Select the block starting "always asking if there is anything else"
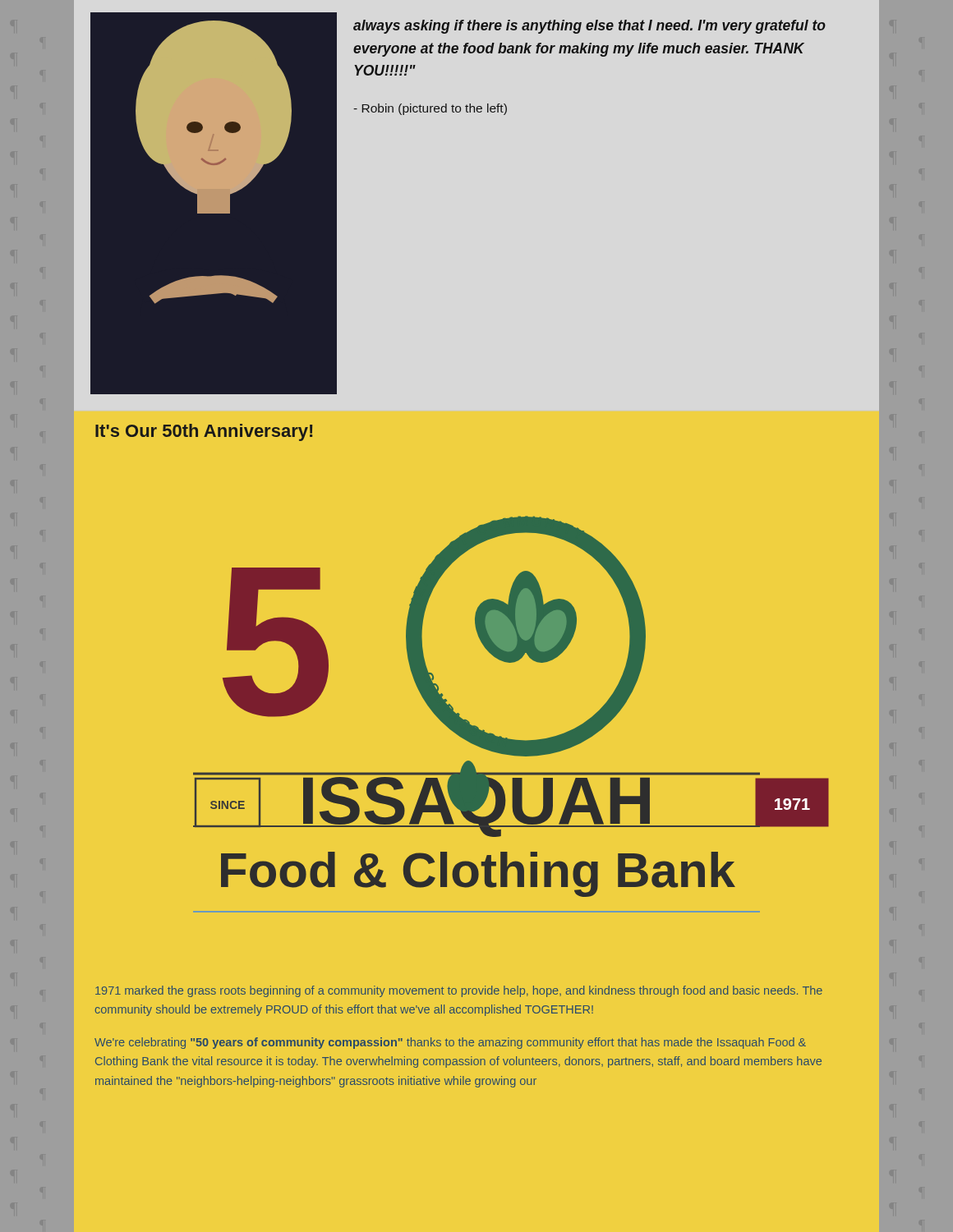 (x=598, y=65)
